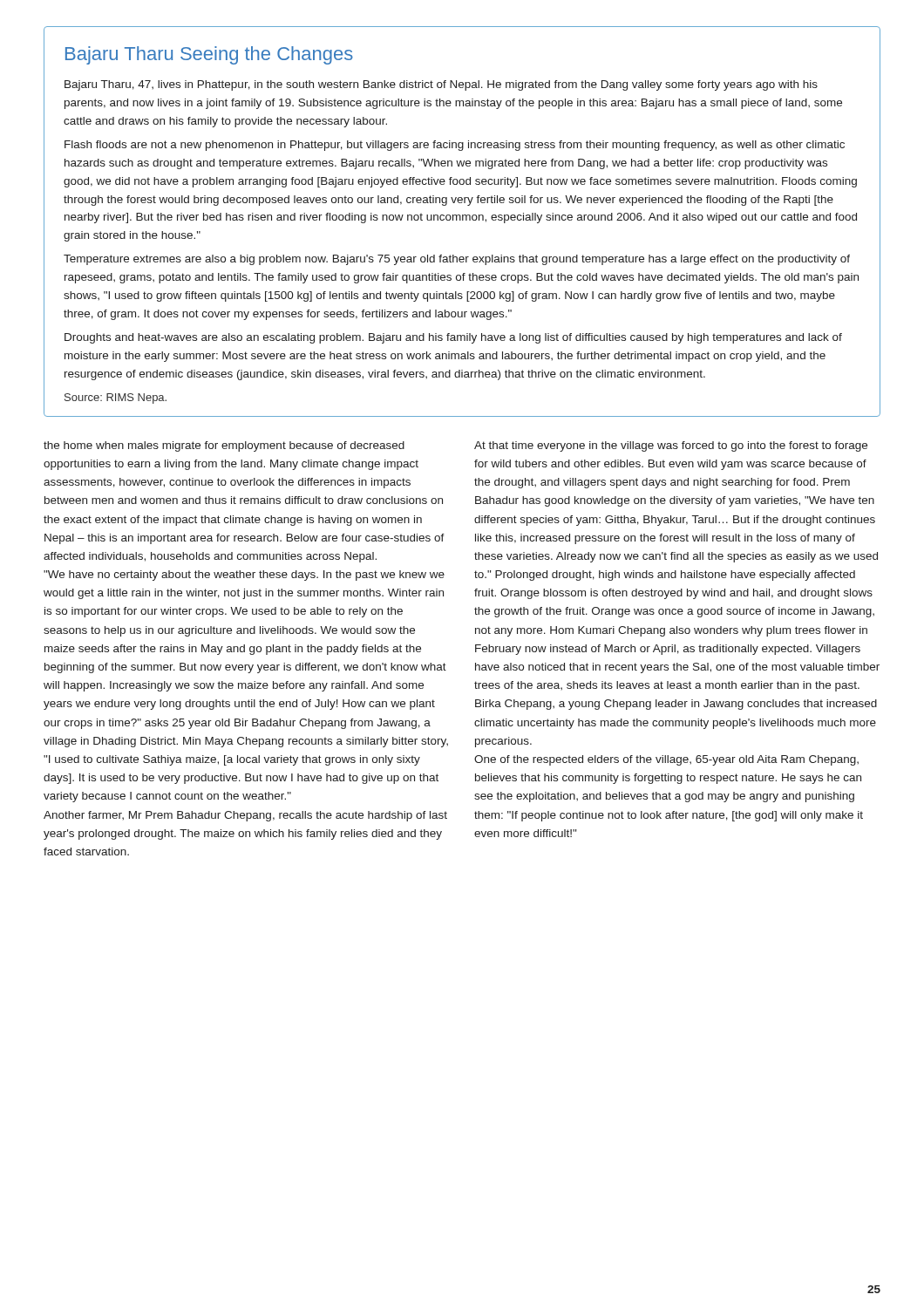Screen dimensions: 1308x924
Task: Click the passage that begins "Flash floods are"
Action: [462, 191]
